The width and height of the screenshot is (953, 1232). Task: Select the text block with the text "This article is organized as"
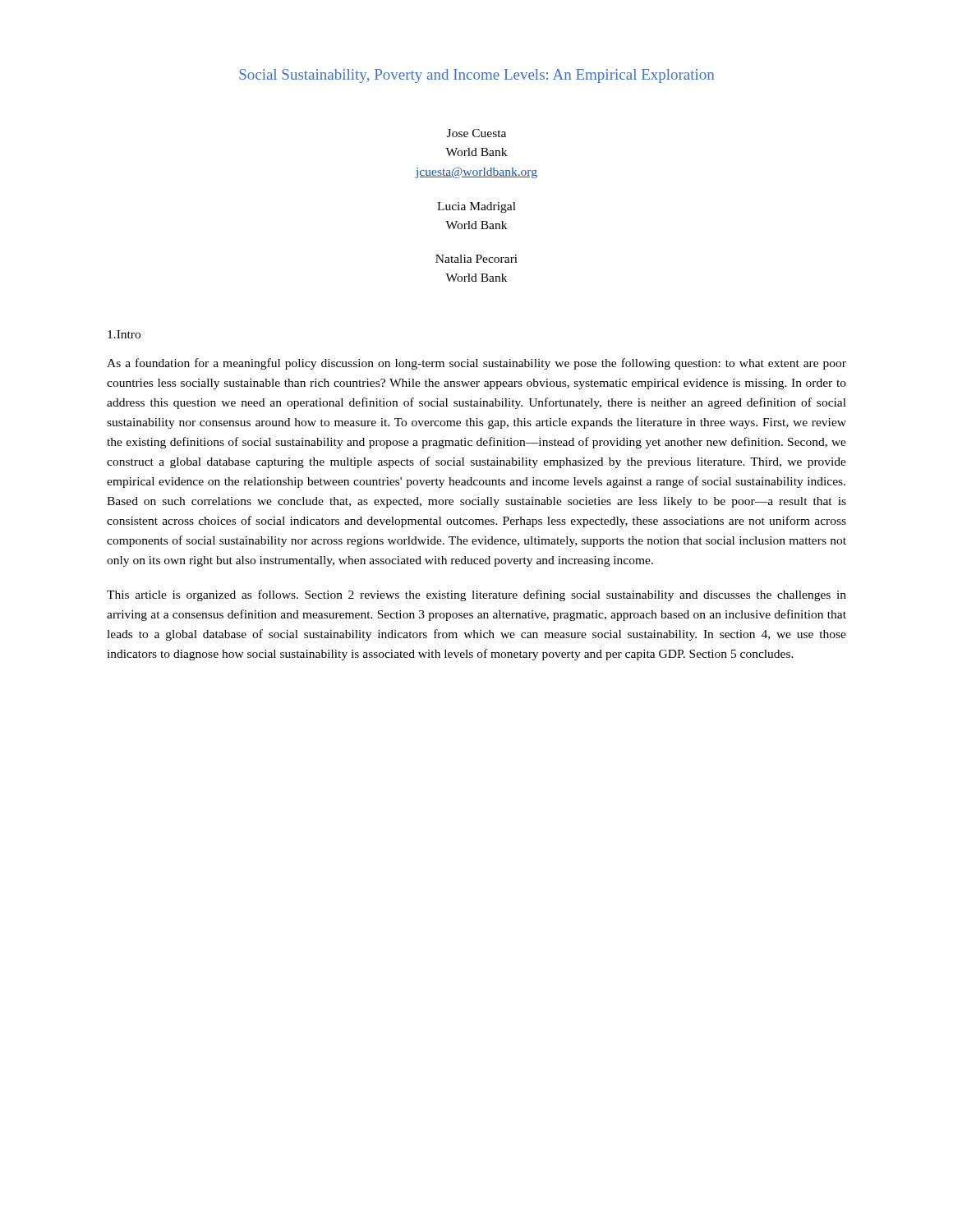click(x=476, y=624)
